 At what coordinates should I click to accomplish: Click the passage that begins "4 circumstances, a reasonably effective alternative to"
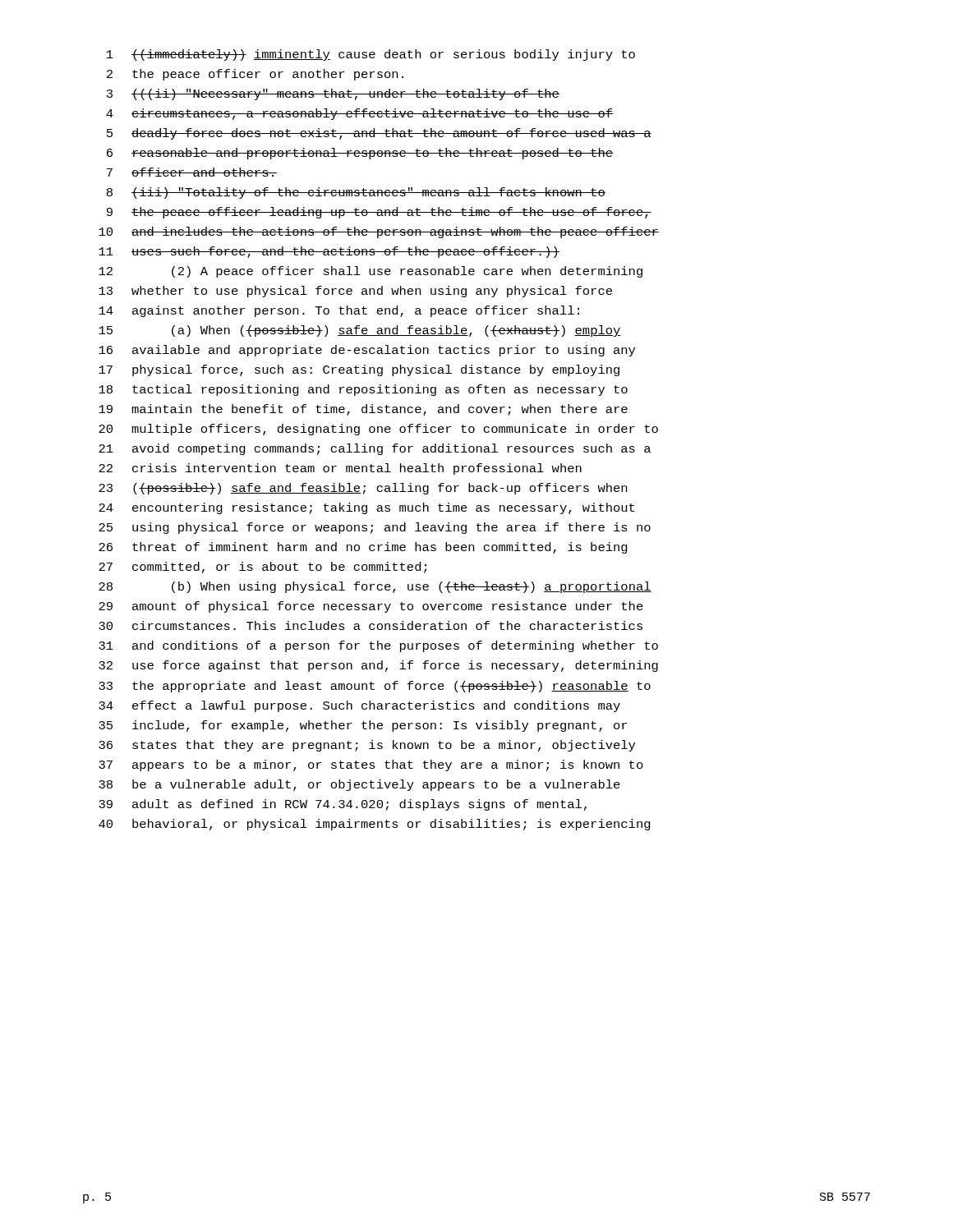coord(476,114)
